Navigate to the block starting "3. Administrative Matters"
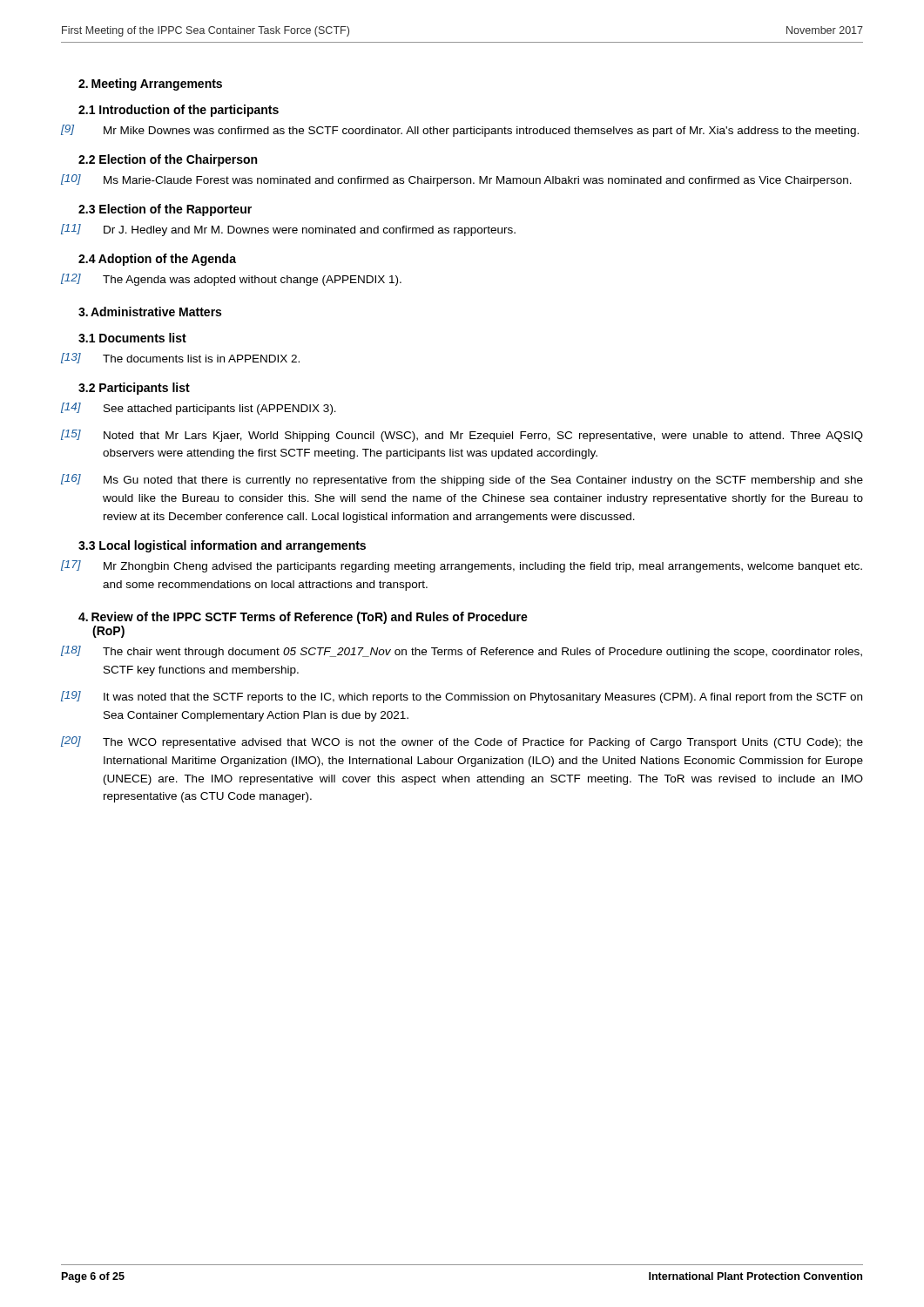Screen dimensions: 1307x924 click(x=150, y=312)
